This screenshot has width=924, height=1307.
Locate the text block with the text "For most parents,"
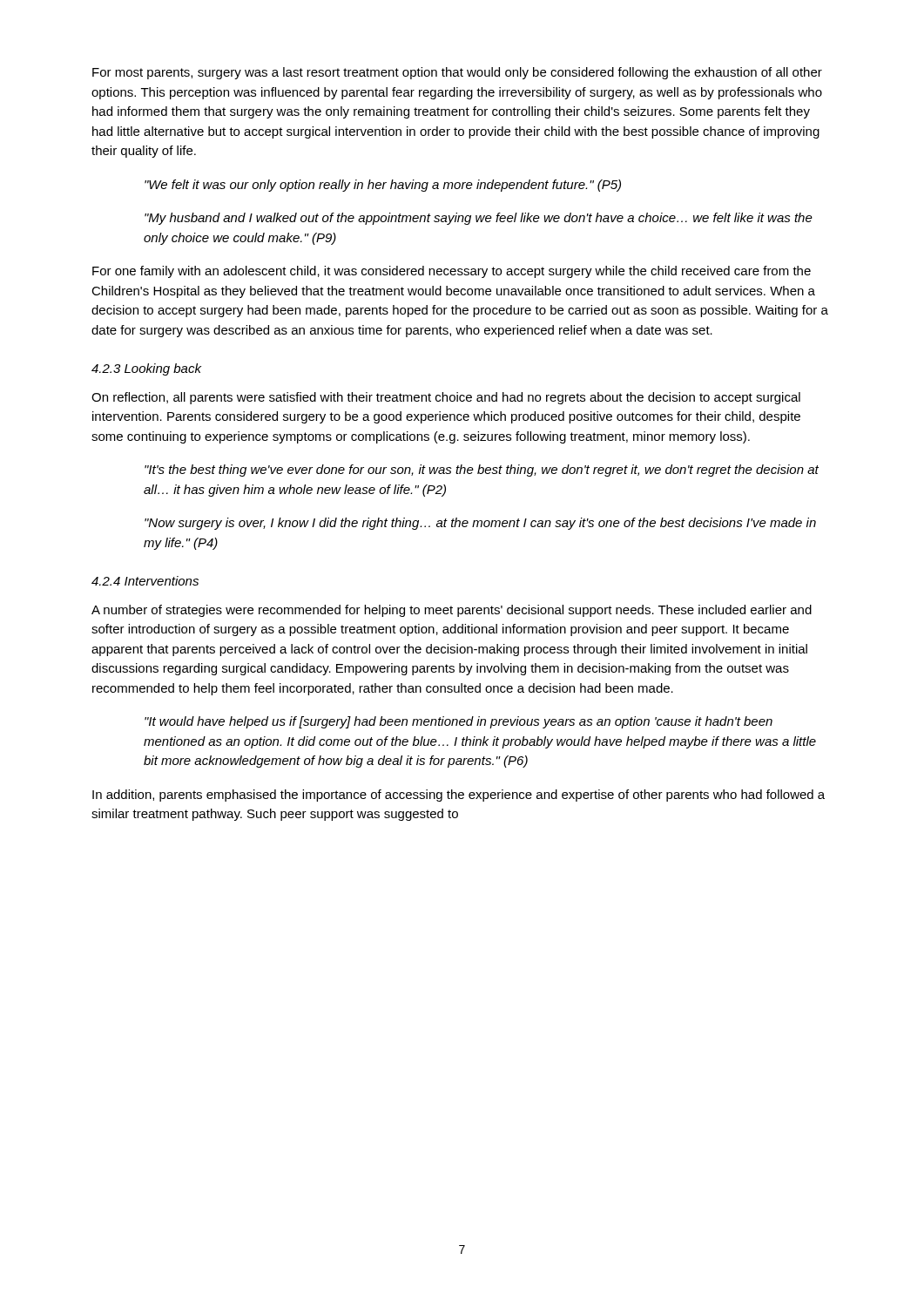click(x=457, y=111)
